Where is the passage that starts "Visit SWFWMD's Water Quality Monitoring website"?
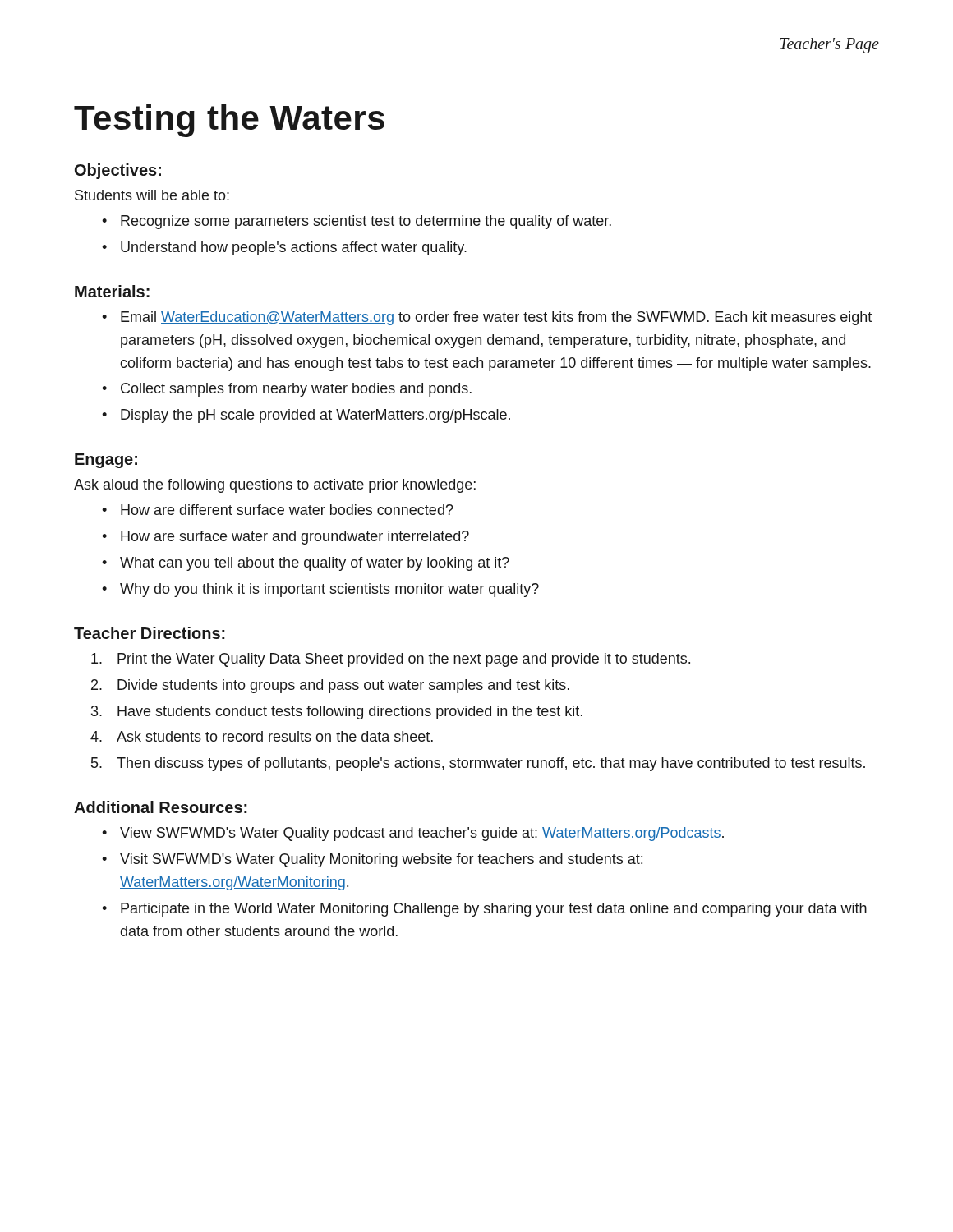Screen dimensions: 1232x953 [382, 871]
